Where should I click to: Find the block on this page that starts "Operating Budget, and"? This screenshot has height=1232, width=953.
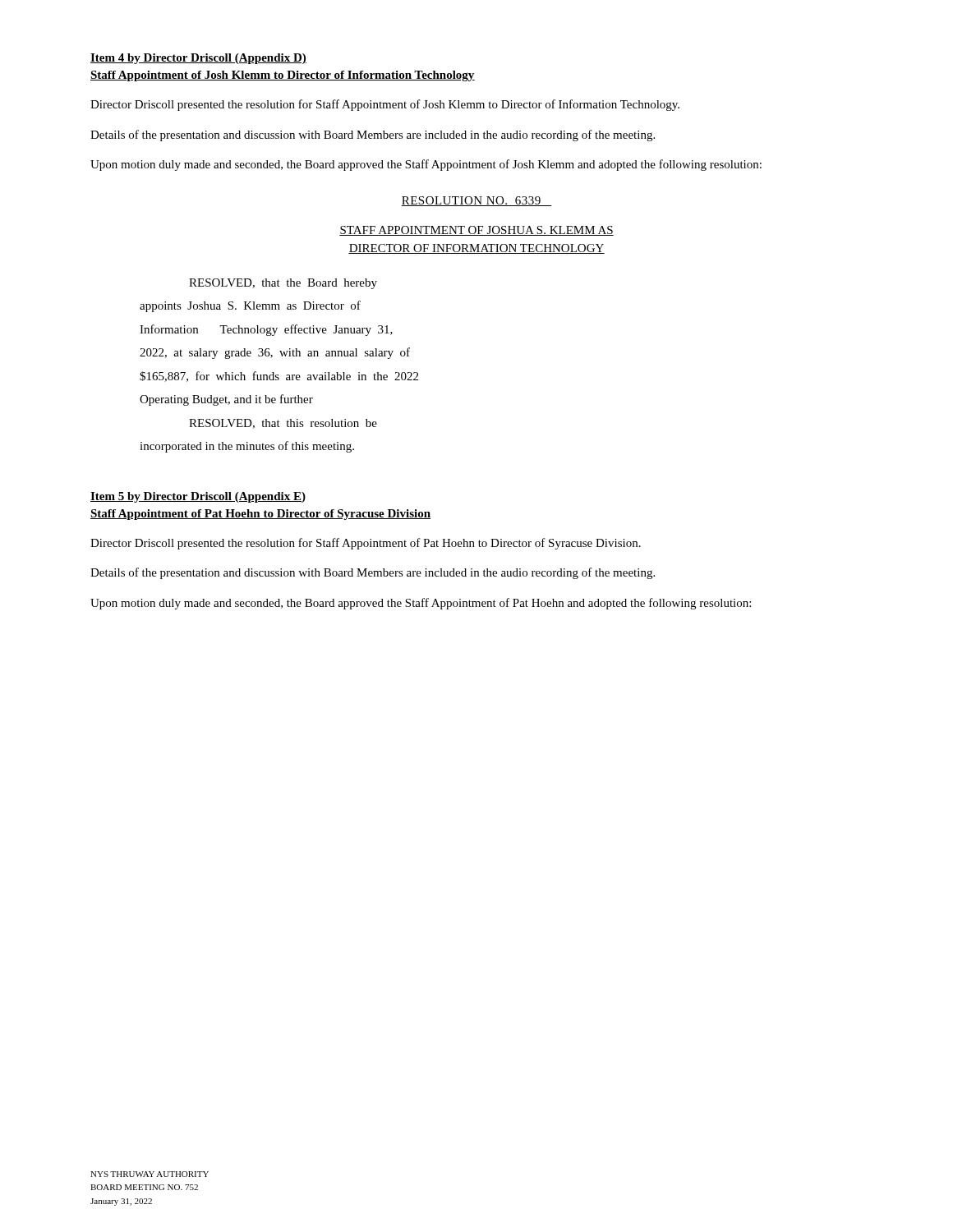point(226,399)
